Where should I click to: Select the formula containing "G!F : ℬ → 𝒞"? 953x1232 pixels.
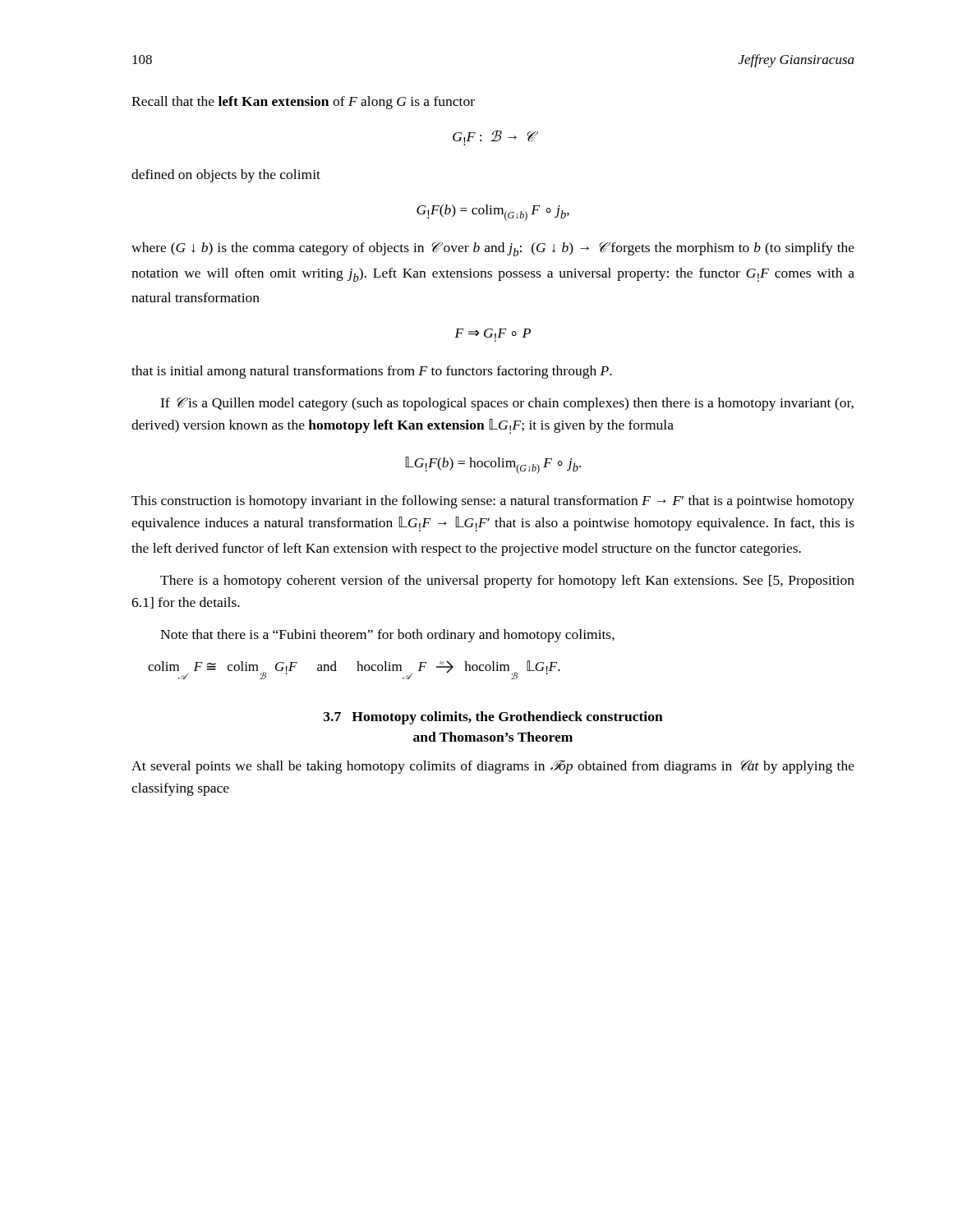(x=493, y=138)
